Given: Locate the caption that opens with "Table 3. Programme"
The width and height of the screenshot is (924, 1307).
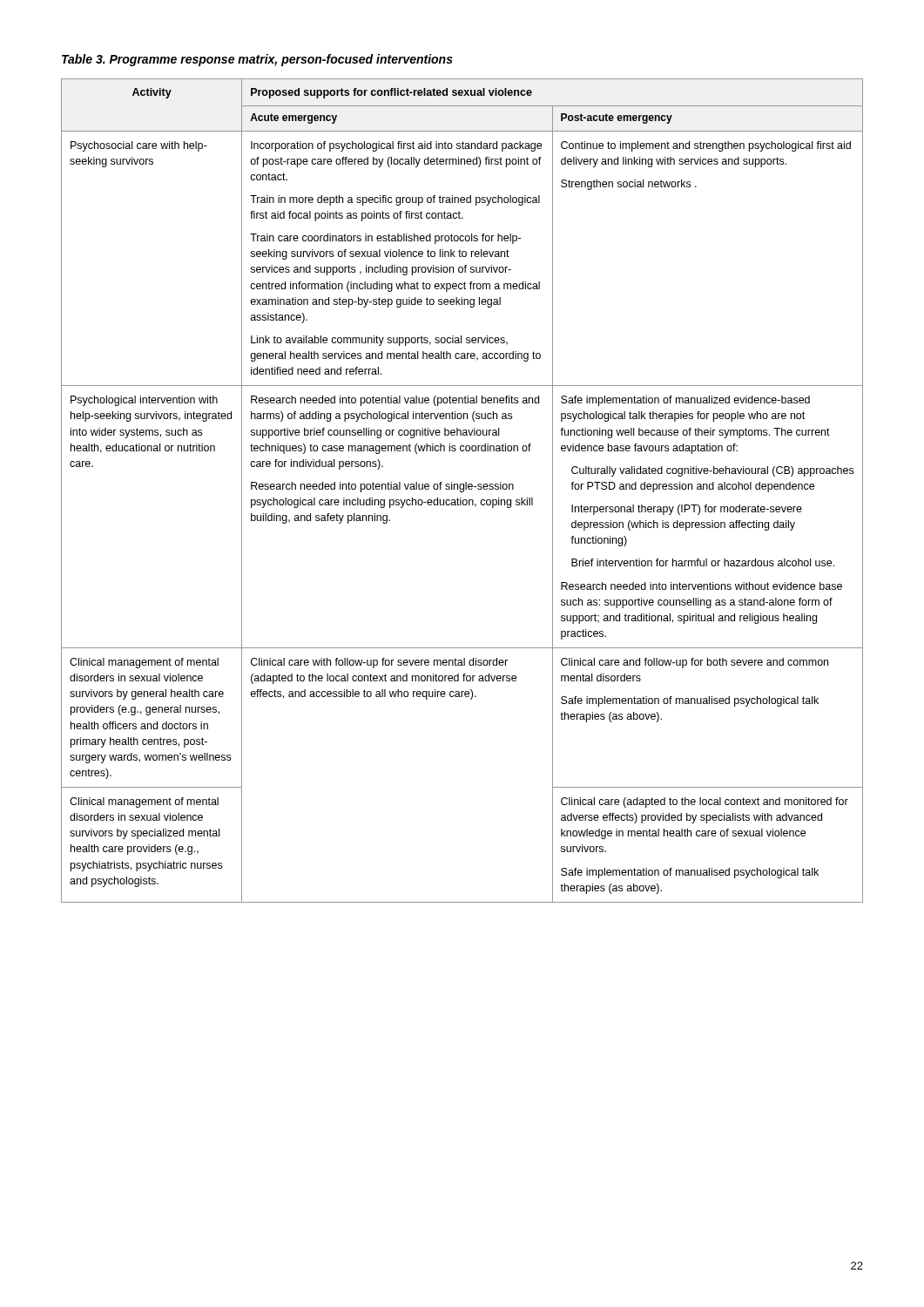Looking at the screenshot, I should point(257,59).
